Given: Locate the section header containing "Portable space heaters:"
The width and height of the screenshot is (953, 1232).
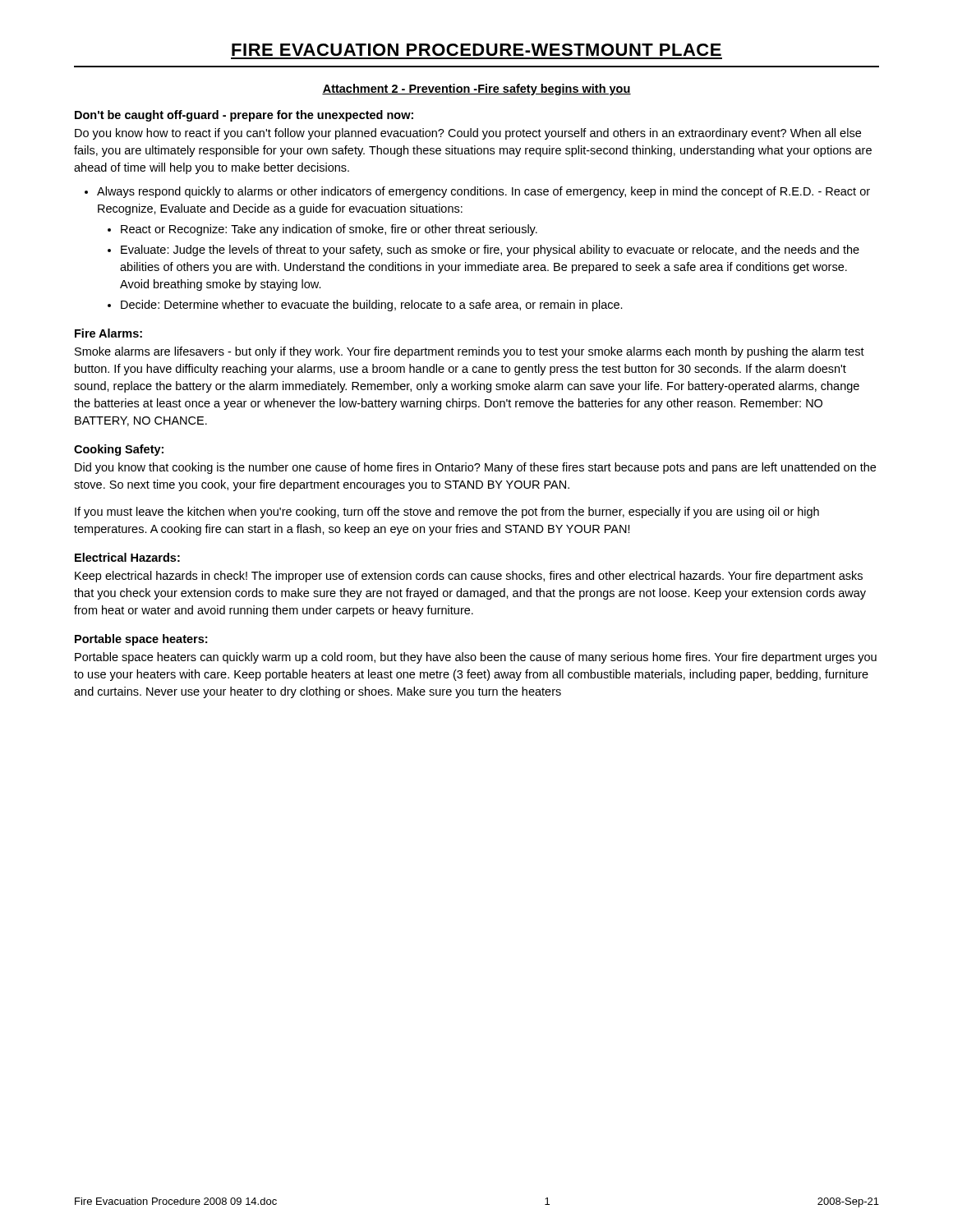Looking at the screenshot, I should 141,639.
